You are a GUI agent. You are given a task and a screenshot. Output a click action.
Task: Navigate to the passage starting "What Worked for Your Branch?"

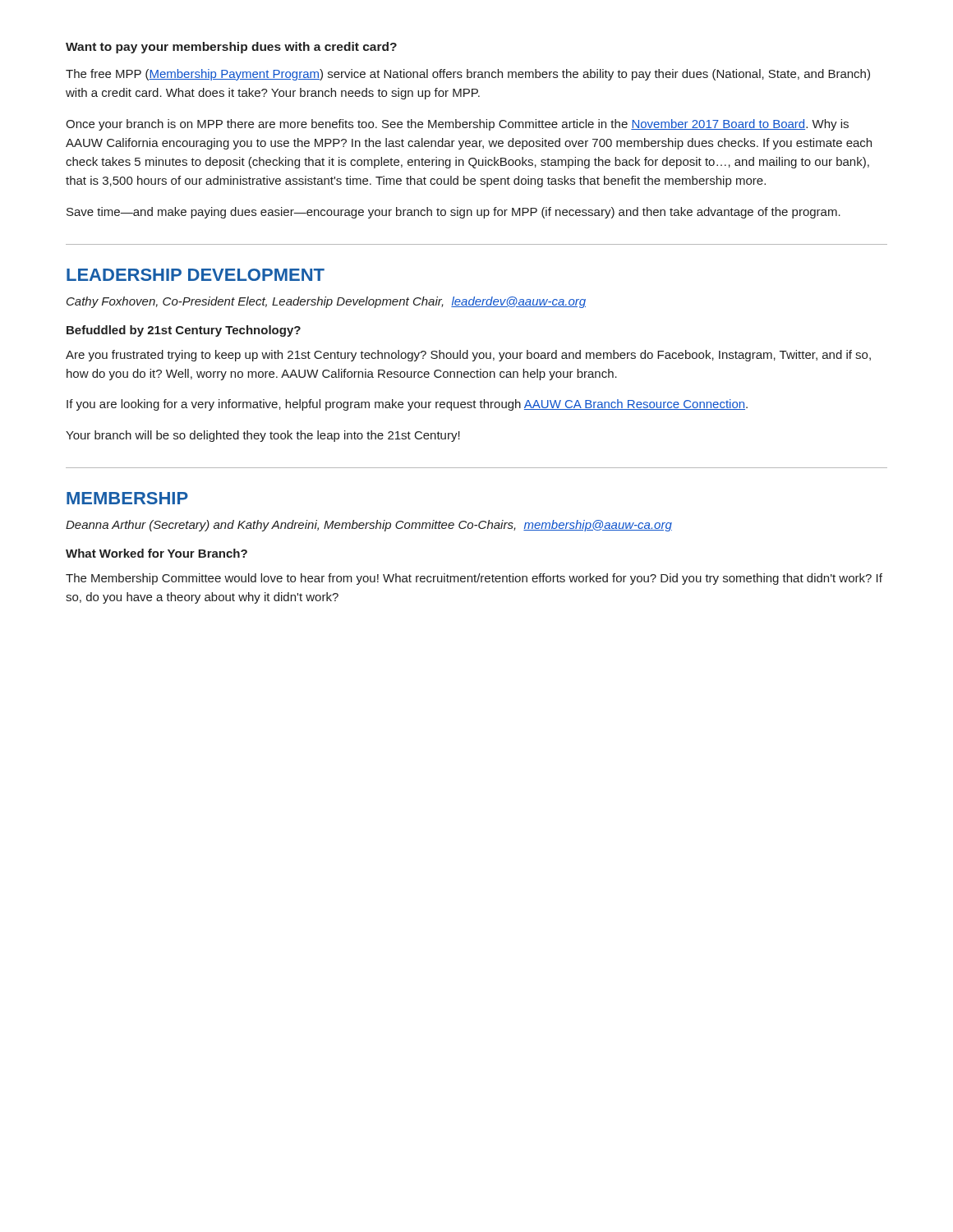pyautogui.click(x=157, y=553)
